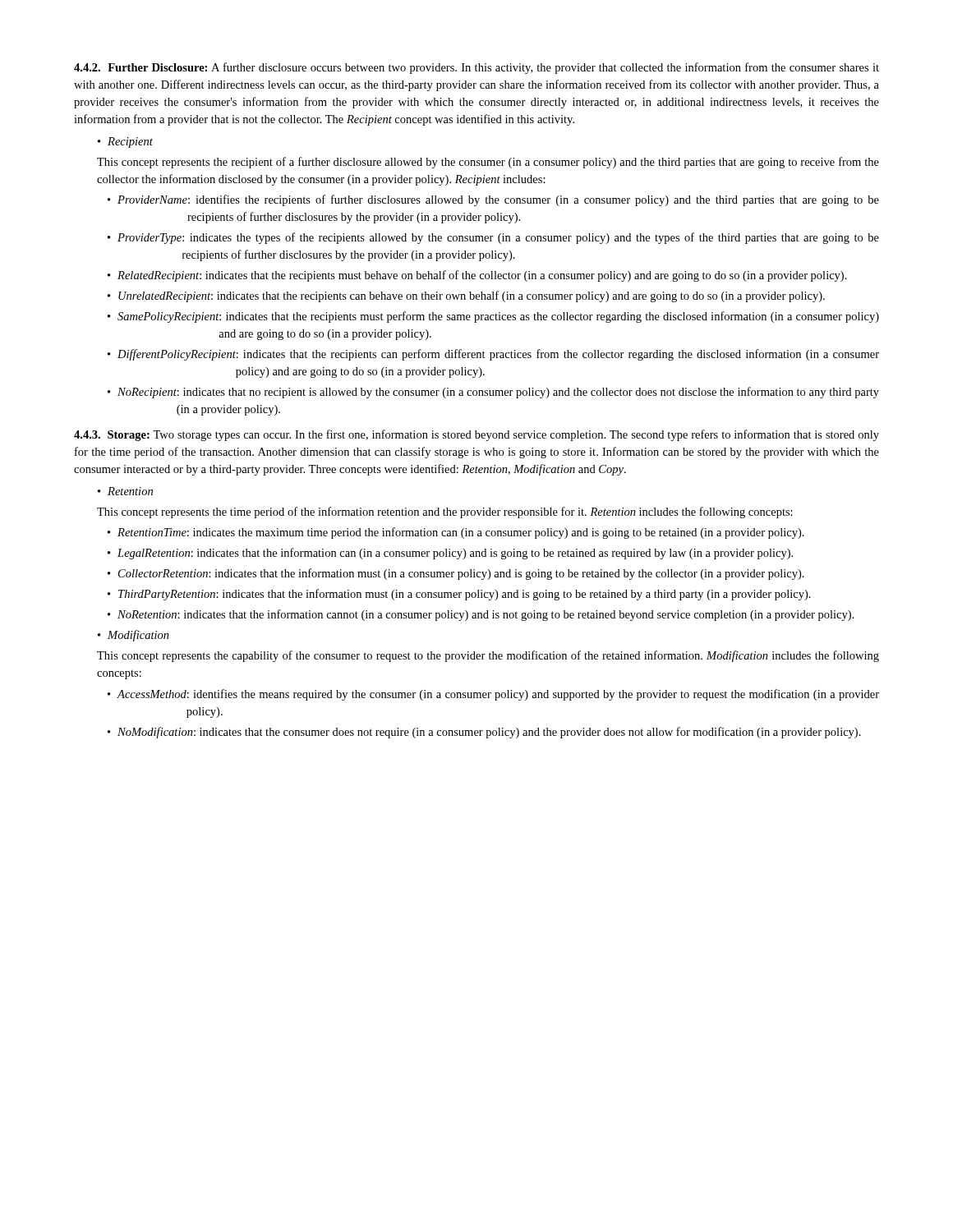Viewport: 953px width, 1232px height.
Task: Click on the list item with the text "RetentionTime: indicates the"
Action: tap(461, 533)
